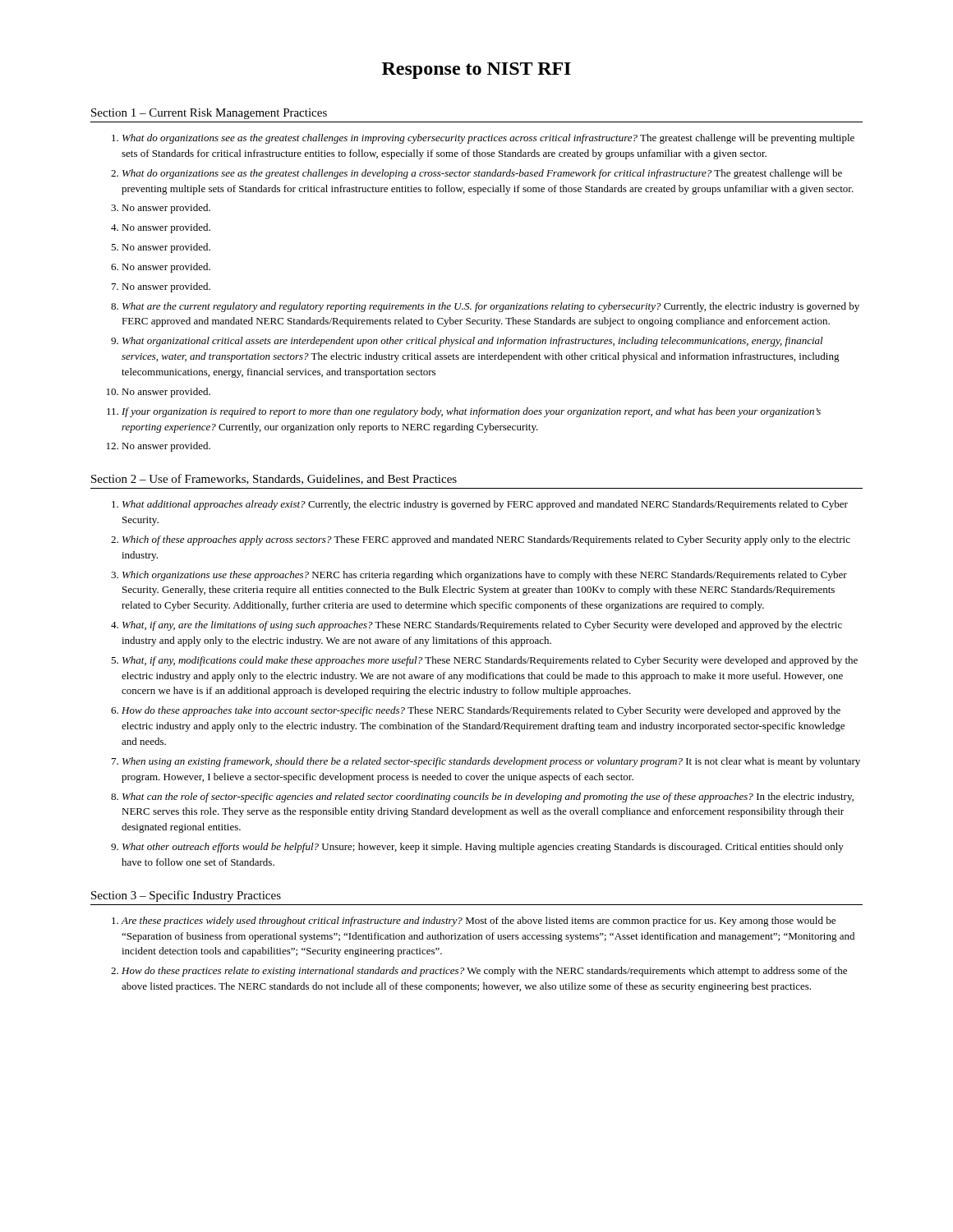953x1232 pixels.
Task: Click on the section header with the text "Section 3 –"
Action: click(x=186, y=895)
